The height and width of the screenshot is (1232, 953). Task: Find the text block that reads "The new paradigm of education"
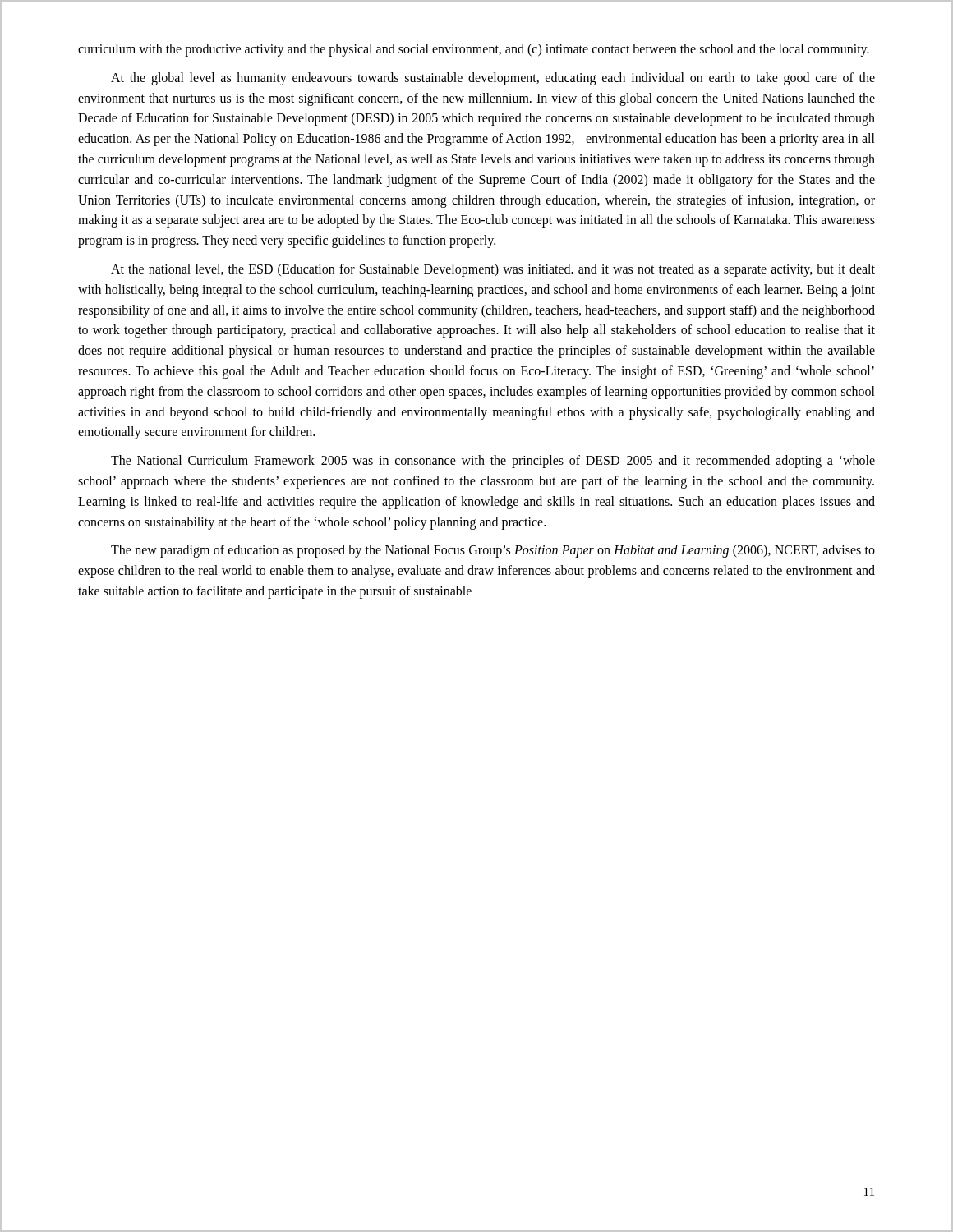476,571
